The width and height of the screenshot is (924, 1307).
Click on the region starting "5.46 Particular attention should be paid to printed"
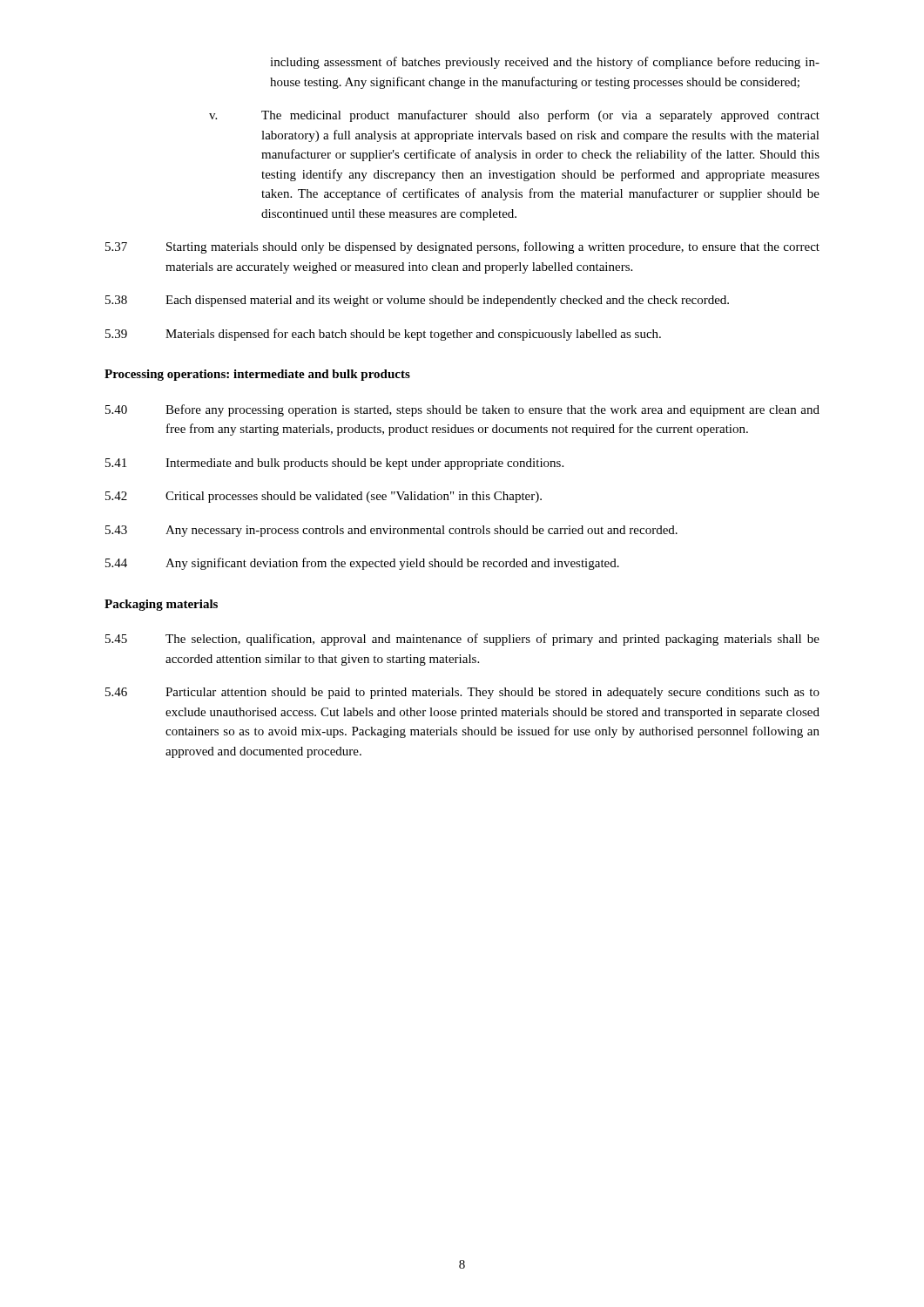[x=462, y=721]
